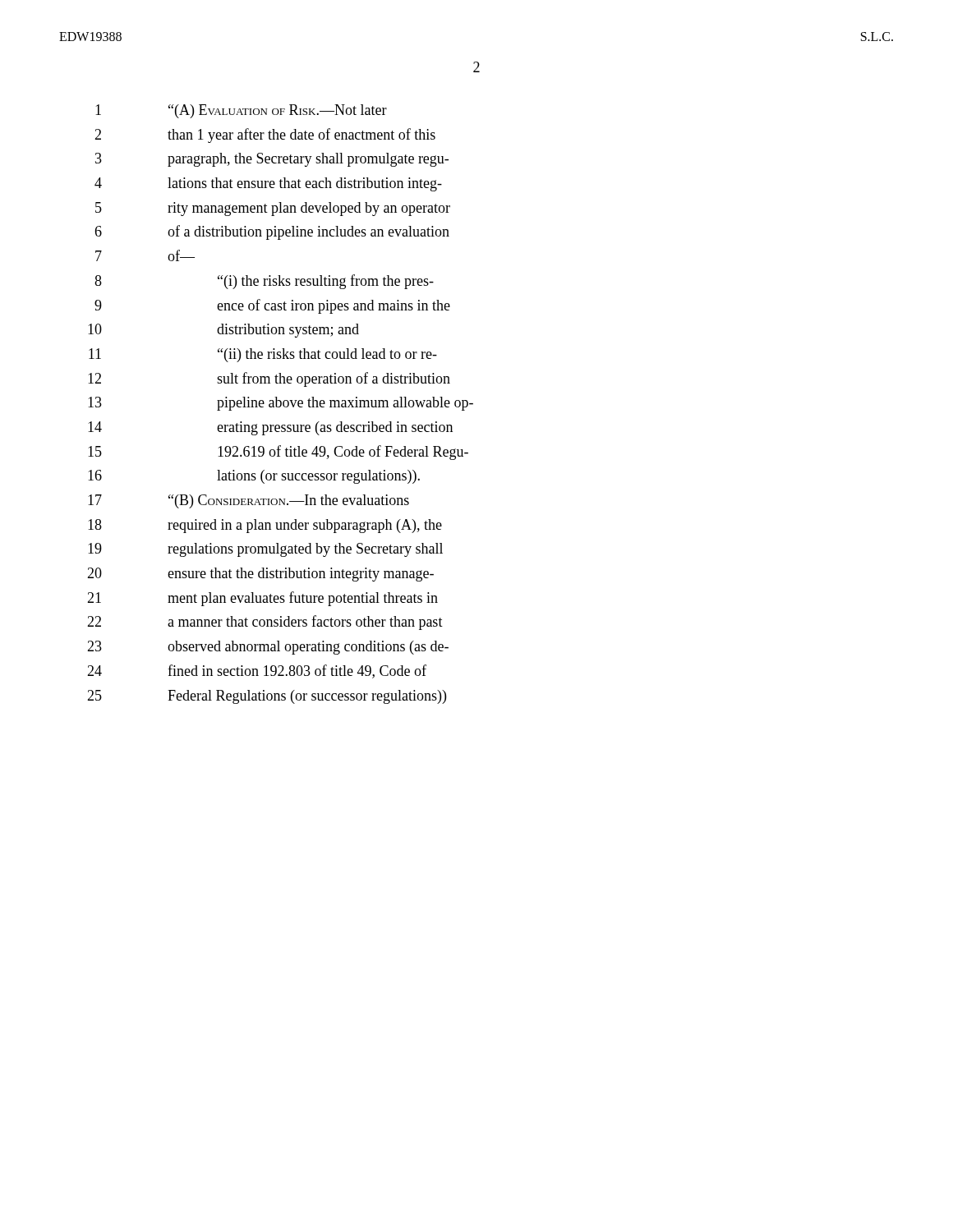
Task: Click where it says "4 lations that ensure that each distribution integ-"
Action: 268,184
